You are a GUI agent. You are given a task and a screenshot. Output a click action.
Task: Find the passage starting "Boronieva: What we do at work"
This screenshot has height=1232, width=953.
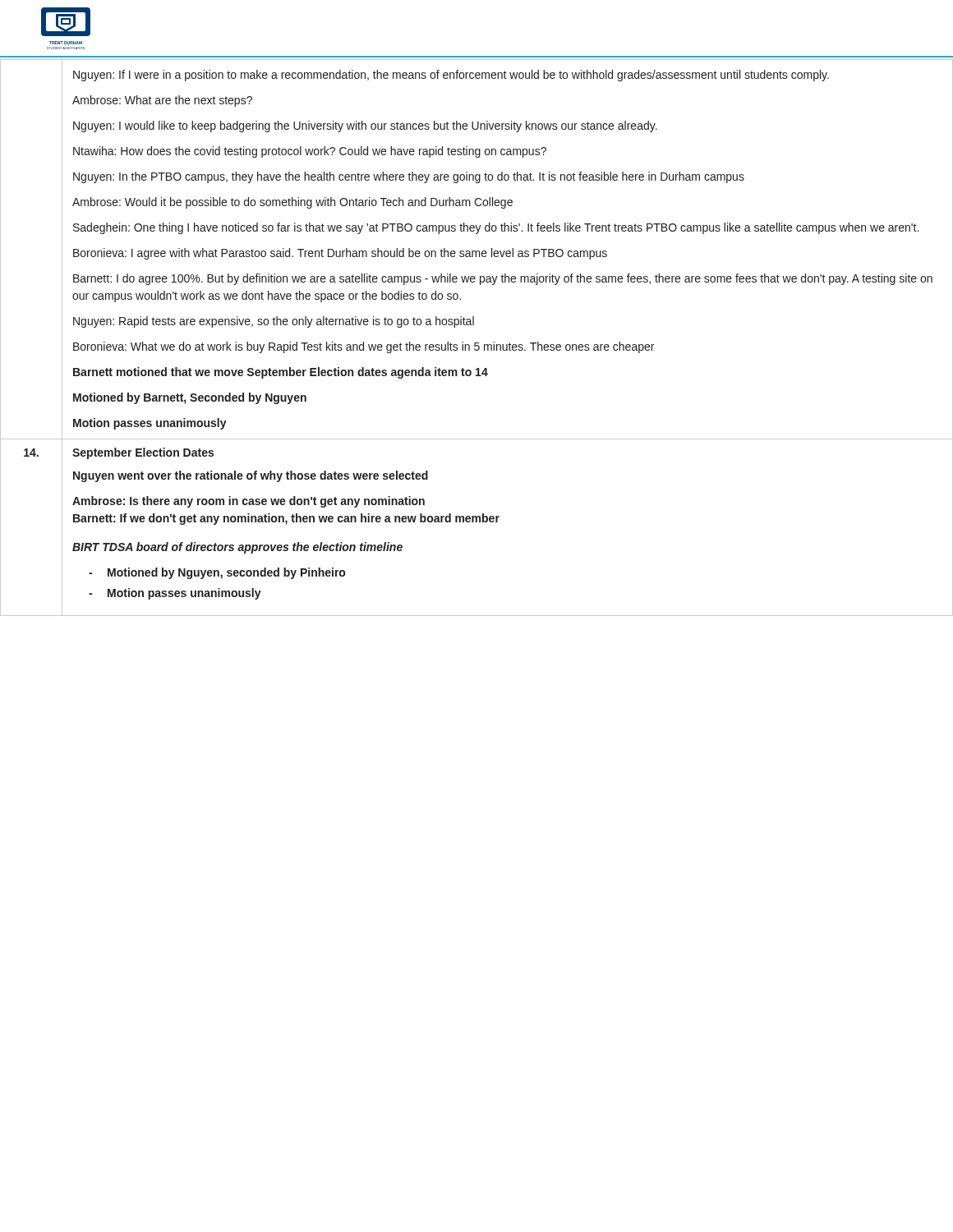pyautogui.click(x=363, y=347)
